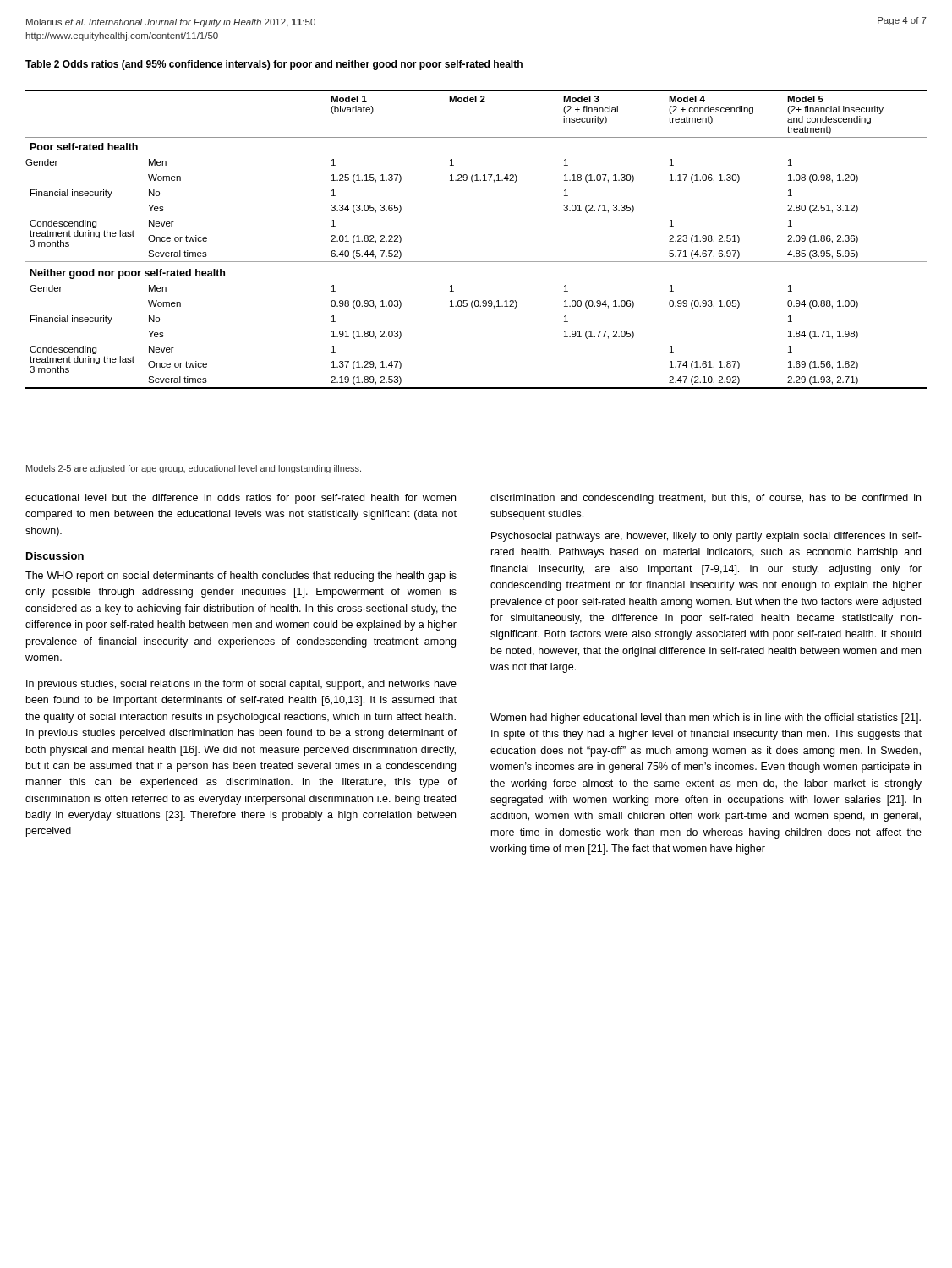952x1268 pixels.
Task: Navigate to the element starting "discrimination and condescending"
Action: pos(706,506)
